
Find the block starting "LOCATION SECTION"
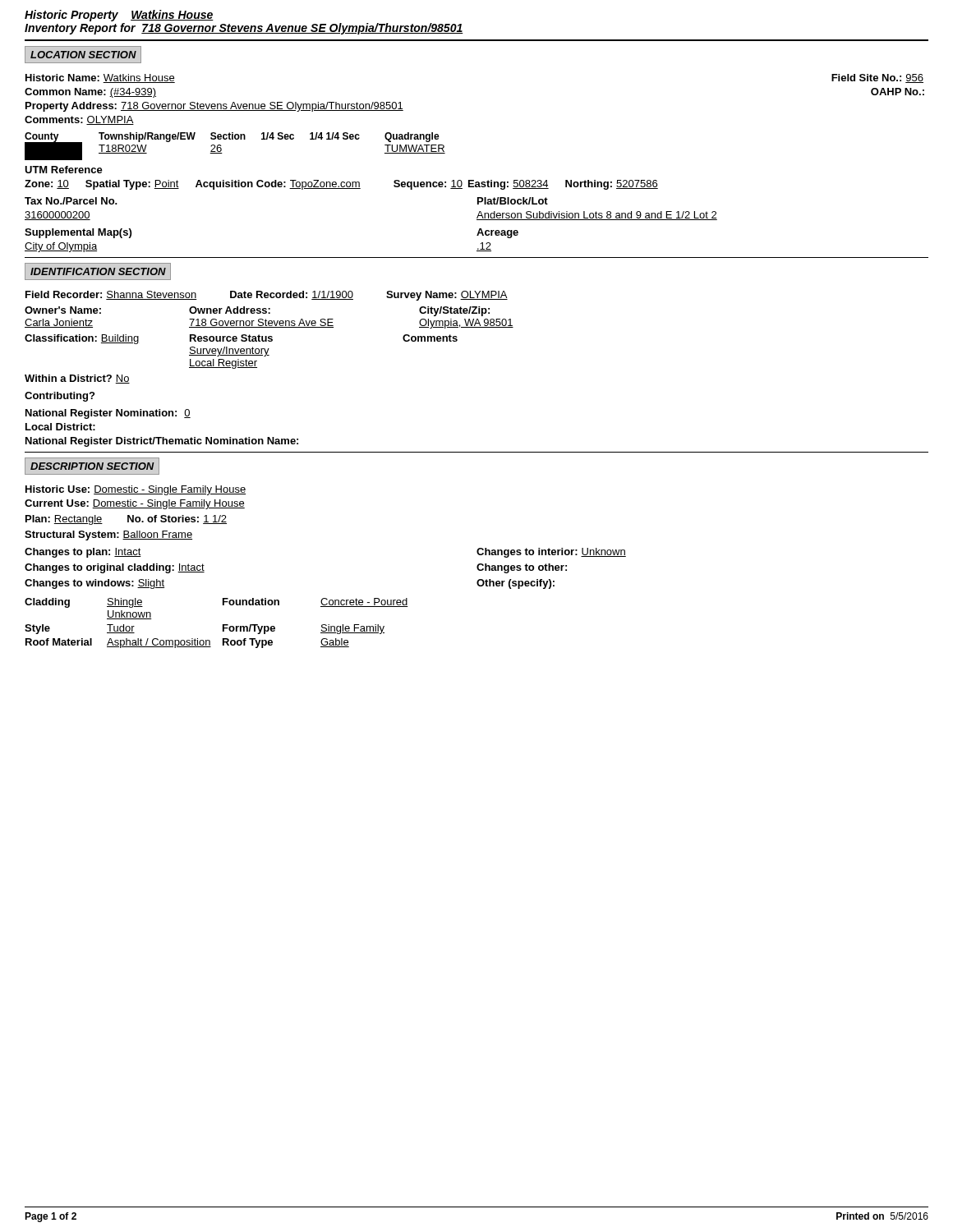tap(83, 55)
